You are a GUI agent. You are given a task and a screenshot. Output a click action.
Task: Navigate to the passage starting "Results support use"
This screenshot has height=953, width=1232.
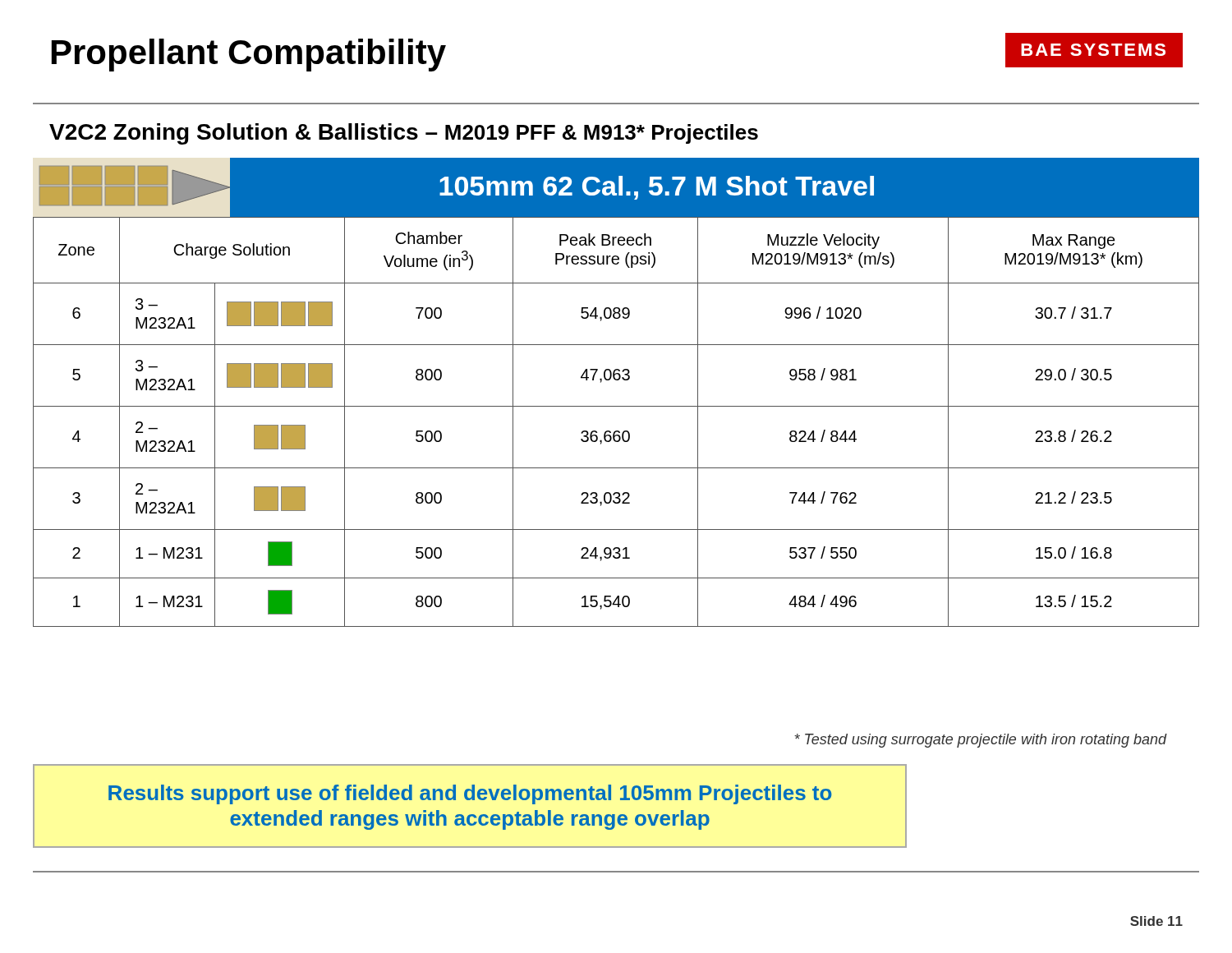(470, 806)
